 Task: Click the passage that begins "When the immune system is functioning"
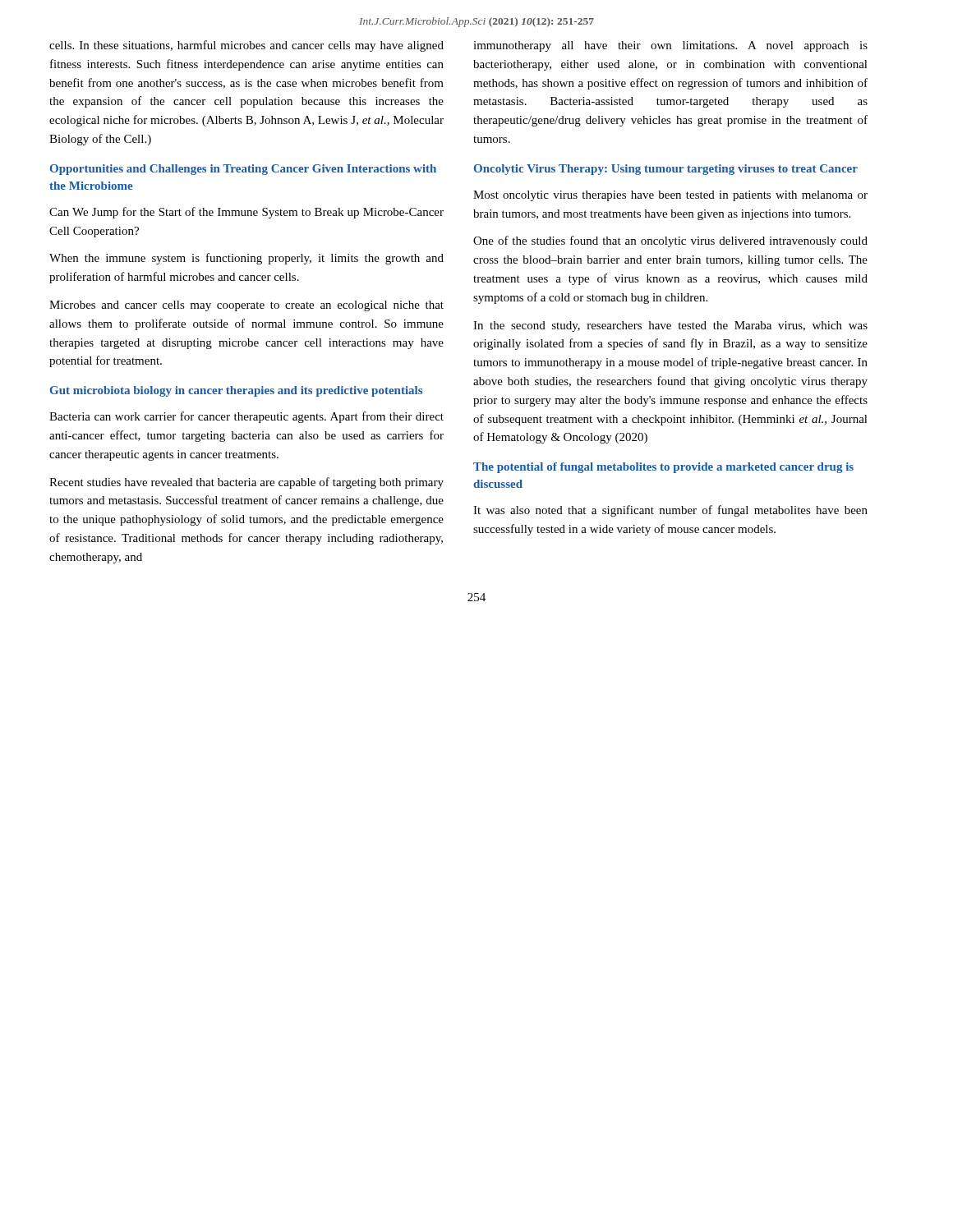click(x=246, y=268)
